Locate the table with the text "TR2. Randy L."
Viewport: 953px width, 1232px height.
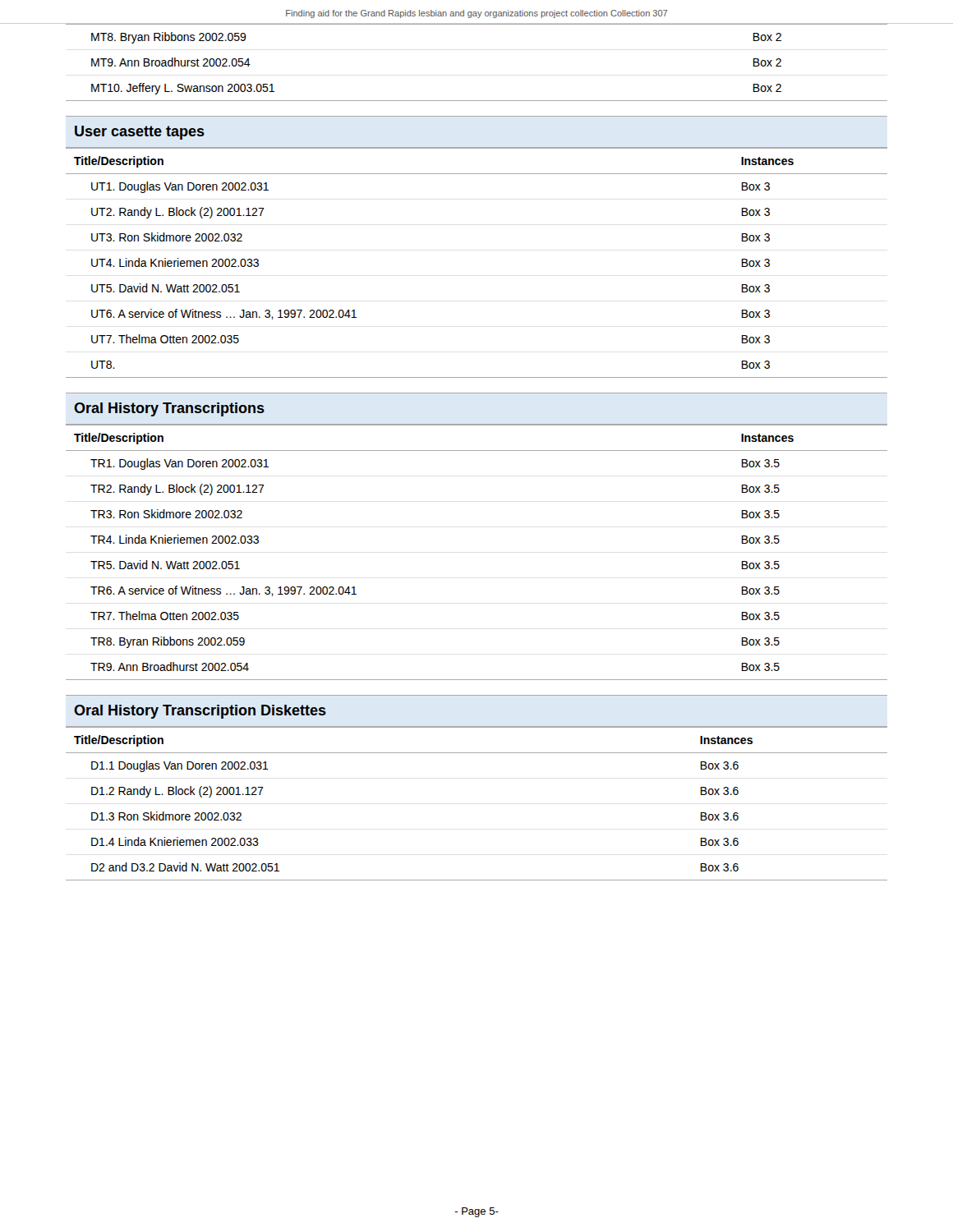[476, 552]
